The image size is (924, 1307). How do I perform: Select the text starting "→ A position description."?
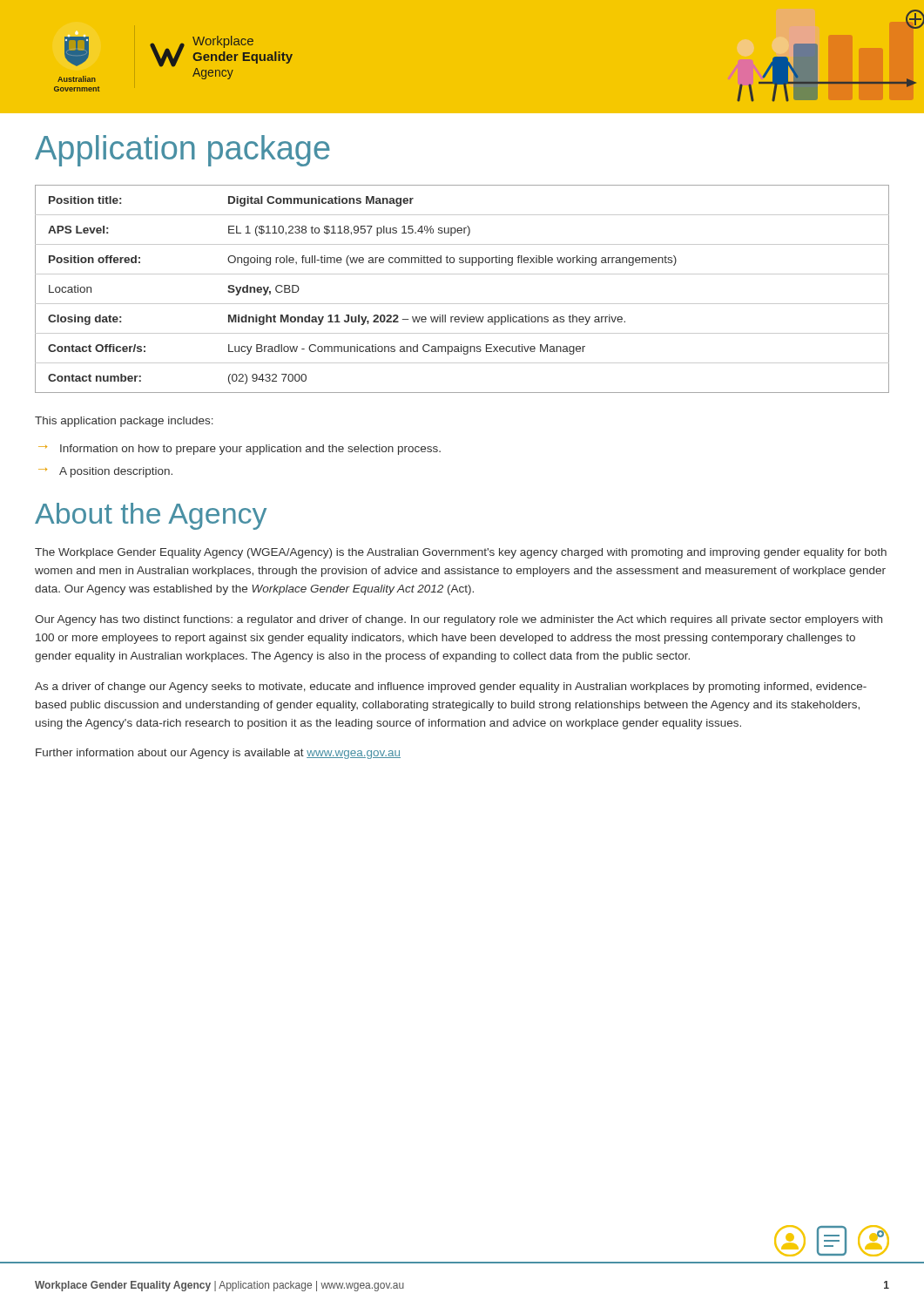tap(104, 472)
